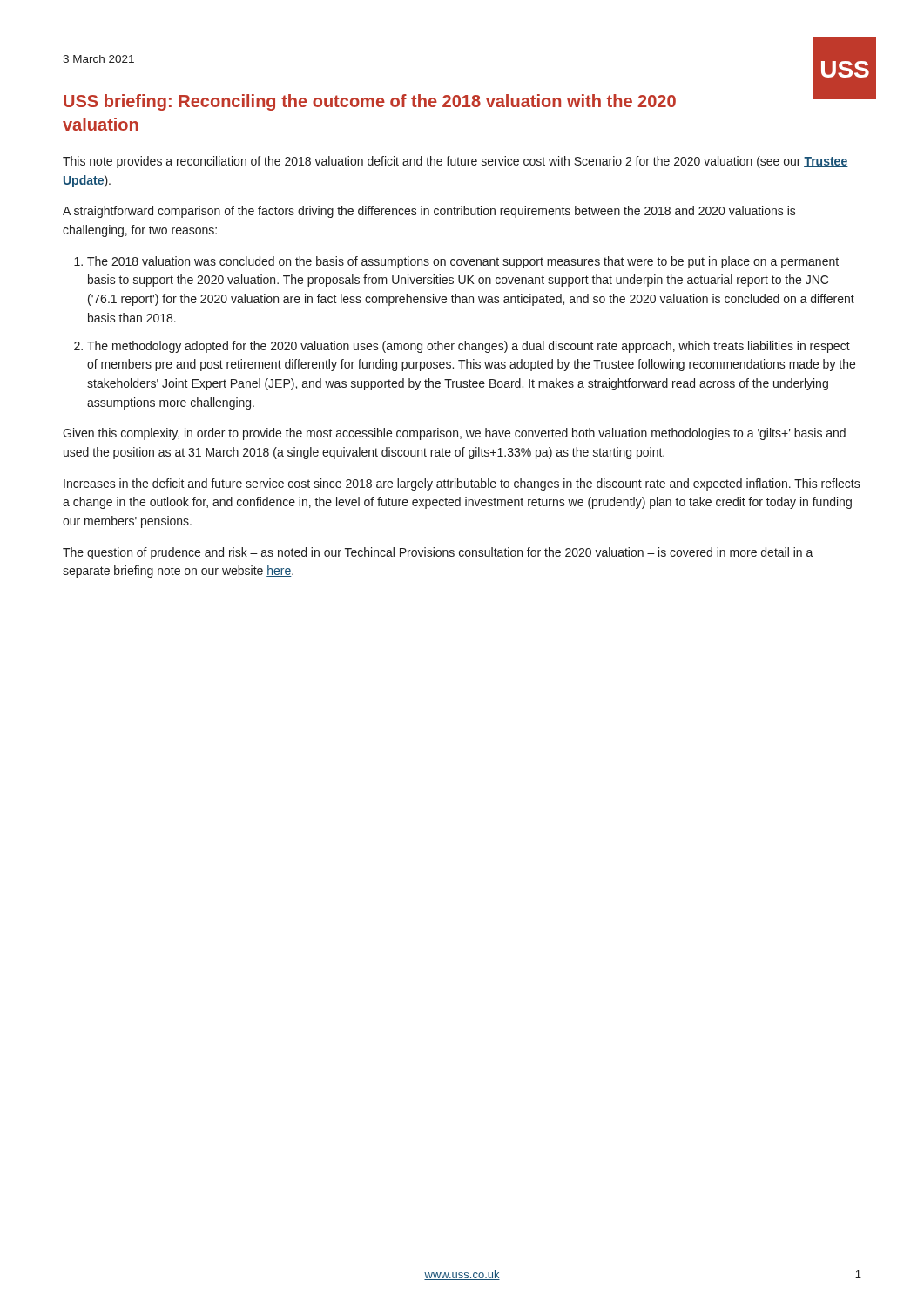Navigate to the element starting "The 2018 valuation was"
The height and width of the screenshot is (1307, 924).
tap(471, 290)
